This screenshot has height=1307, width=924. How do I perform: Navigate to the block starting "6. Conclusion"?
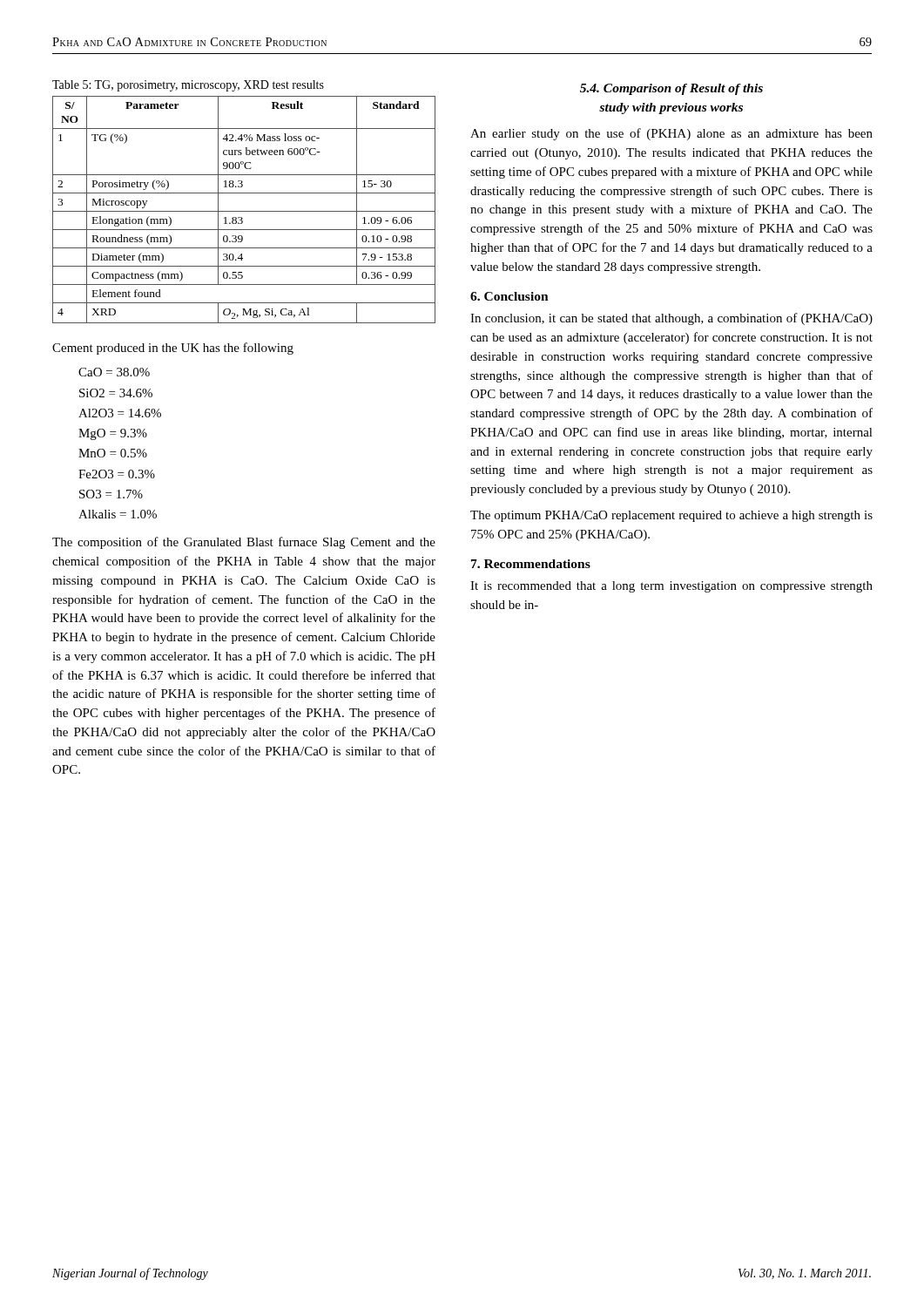[509, 296]
